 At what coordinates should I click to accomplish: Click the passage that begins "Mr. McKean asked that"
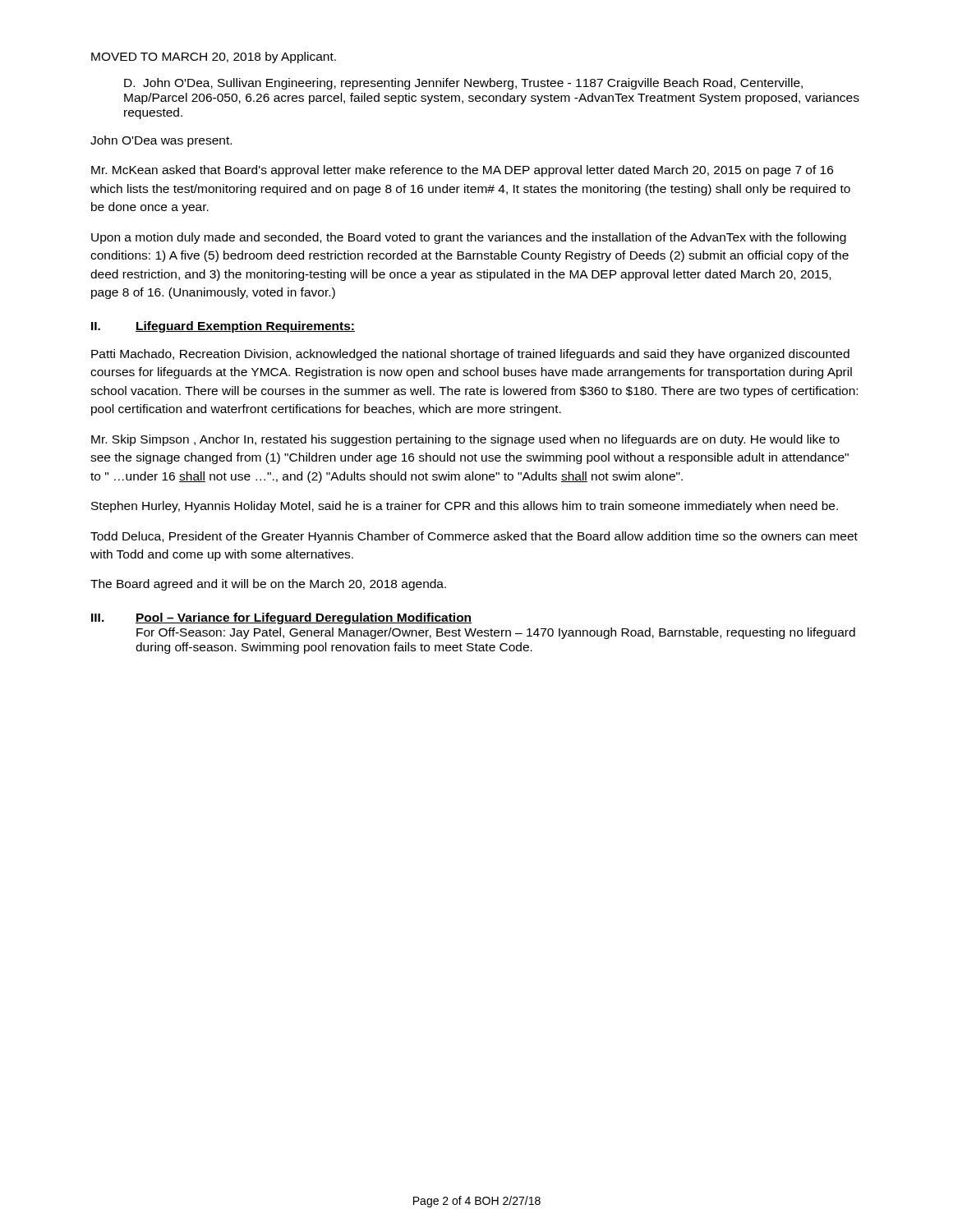point(470,188)
